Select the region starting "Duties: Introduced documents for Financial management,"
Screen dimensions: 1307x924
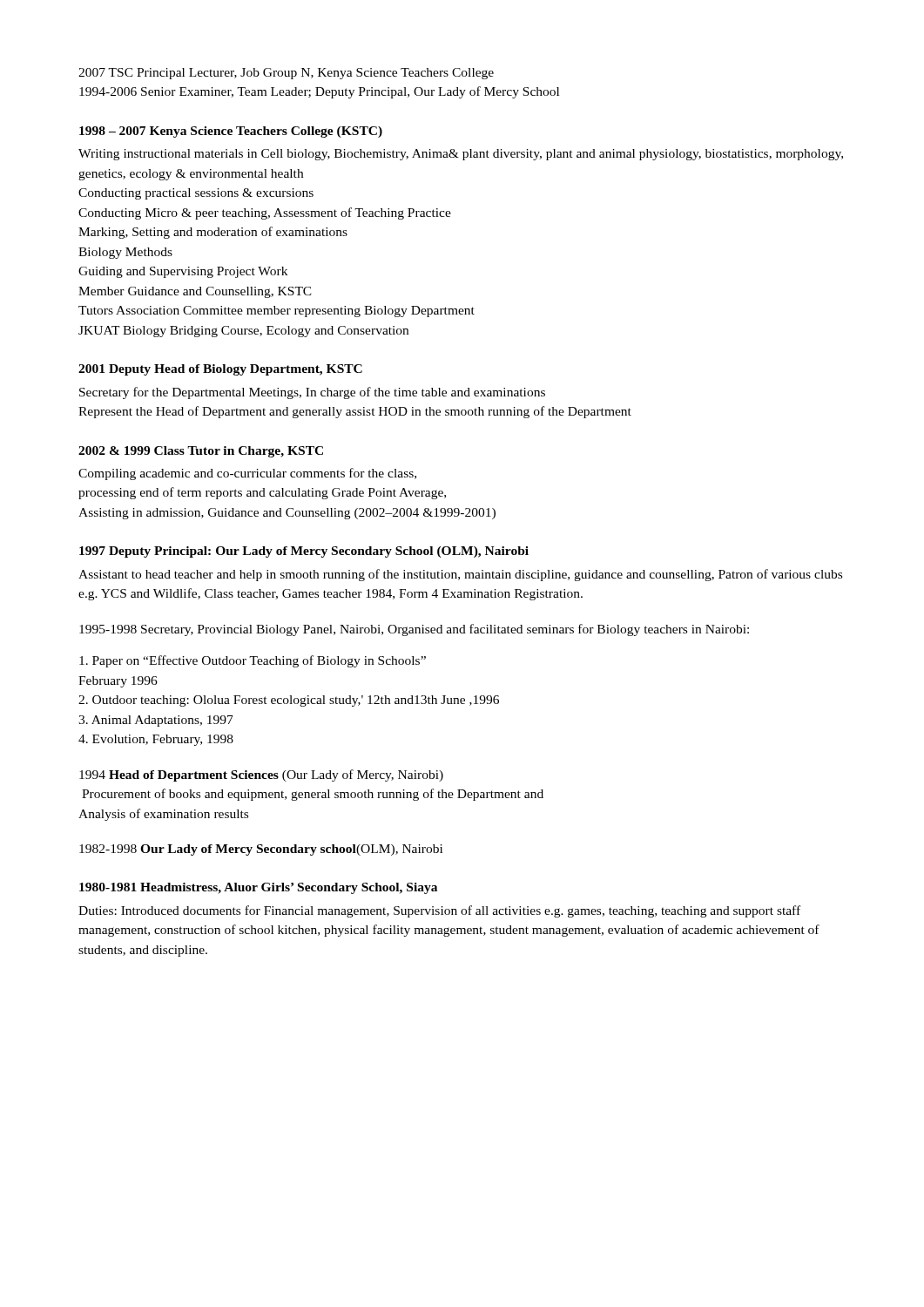coord(449,930)
